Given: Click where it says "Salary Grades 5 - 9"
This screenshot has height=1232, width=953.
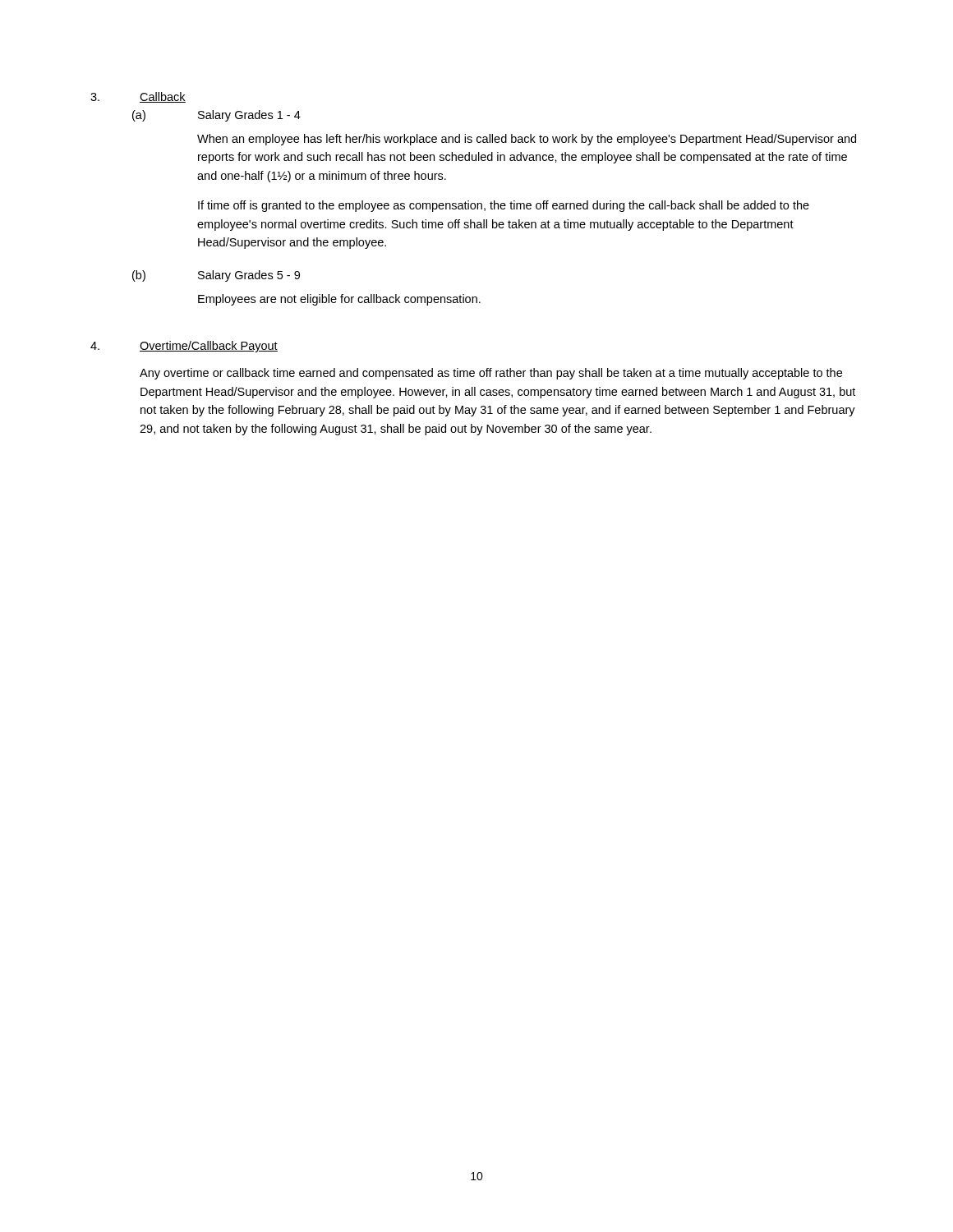Looking at the screenshot, I should (249, 275).
